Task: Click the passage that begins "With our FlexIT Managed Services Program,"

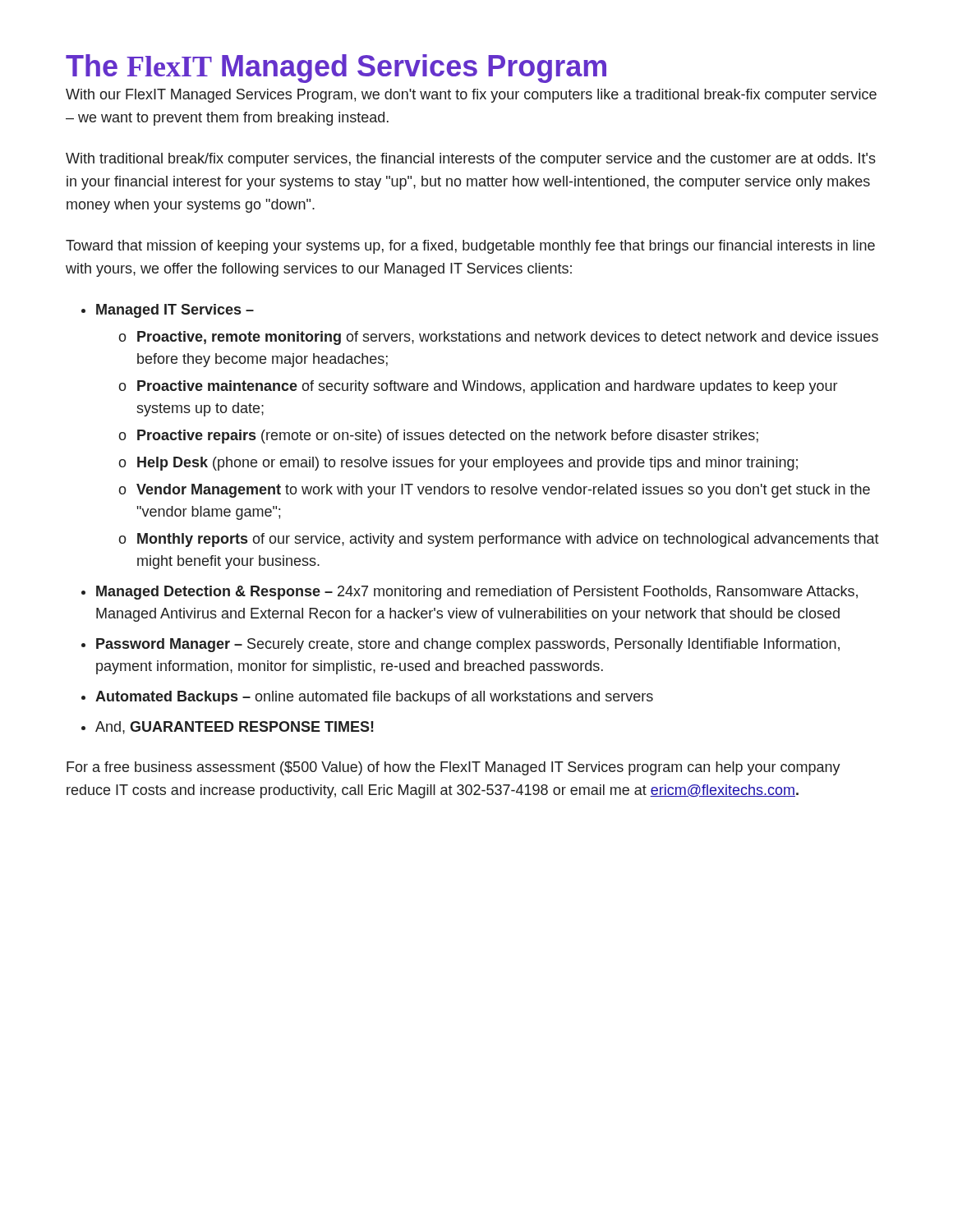Action: point(471,106)
